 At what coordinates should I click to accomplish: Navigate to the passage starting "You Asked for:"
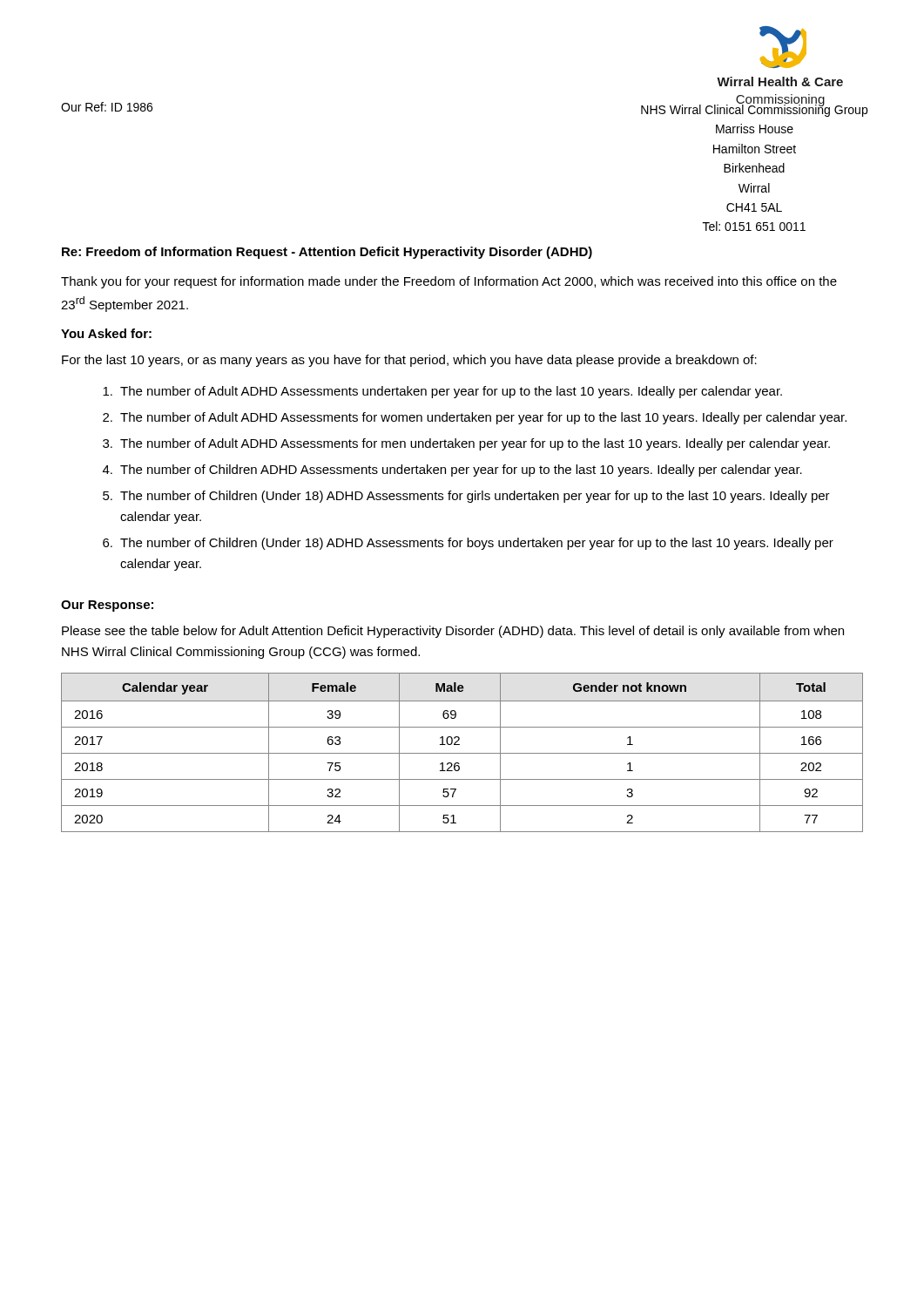point(107,333)
